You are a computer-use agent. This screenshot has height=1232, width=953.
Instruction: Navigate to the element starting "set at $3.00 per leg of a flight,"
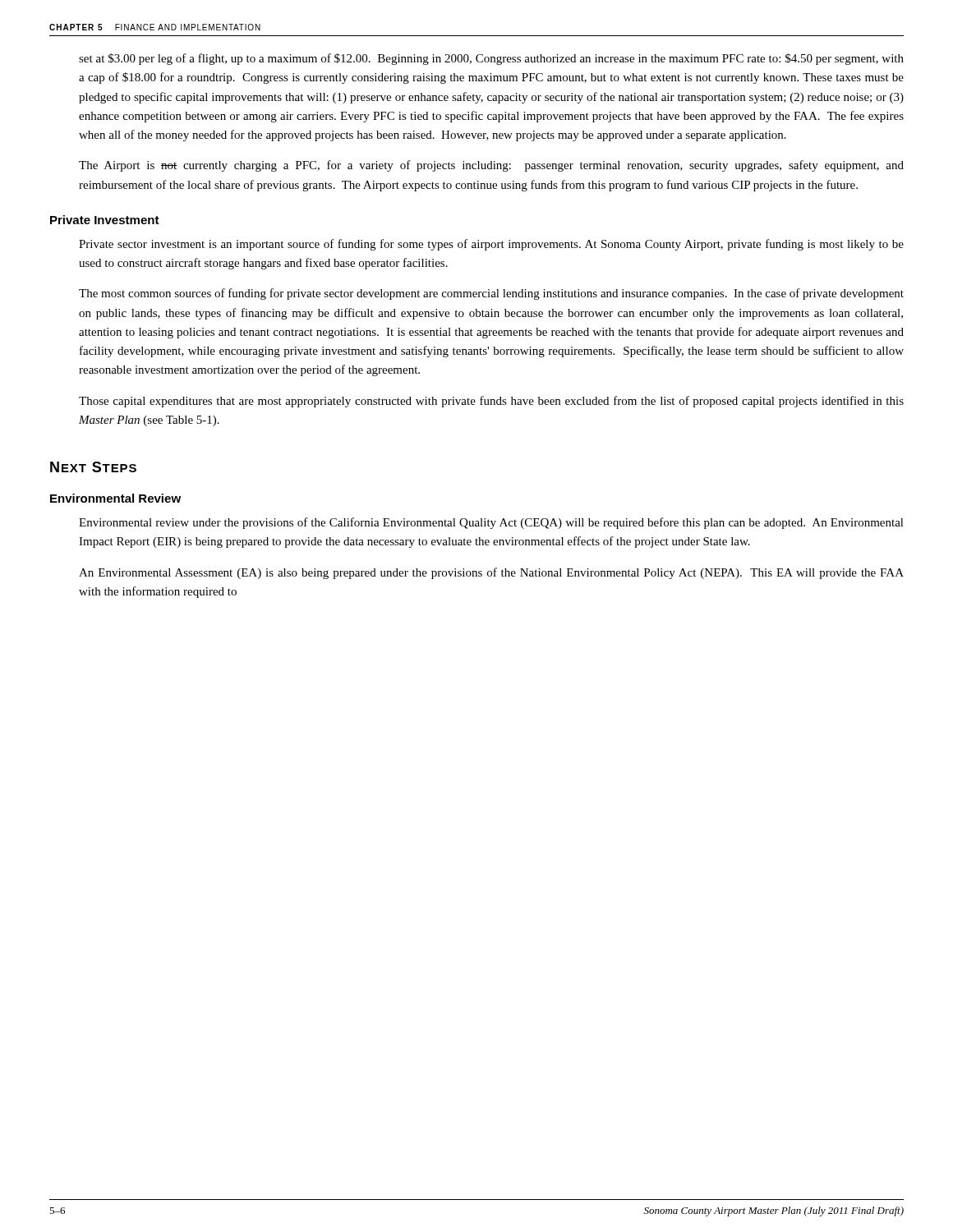click(491, 97)
